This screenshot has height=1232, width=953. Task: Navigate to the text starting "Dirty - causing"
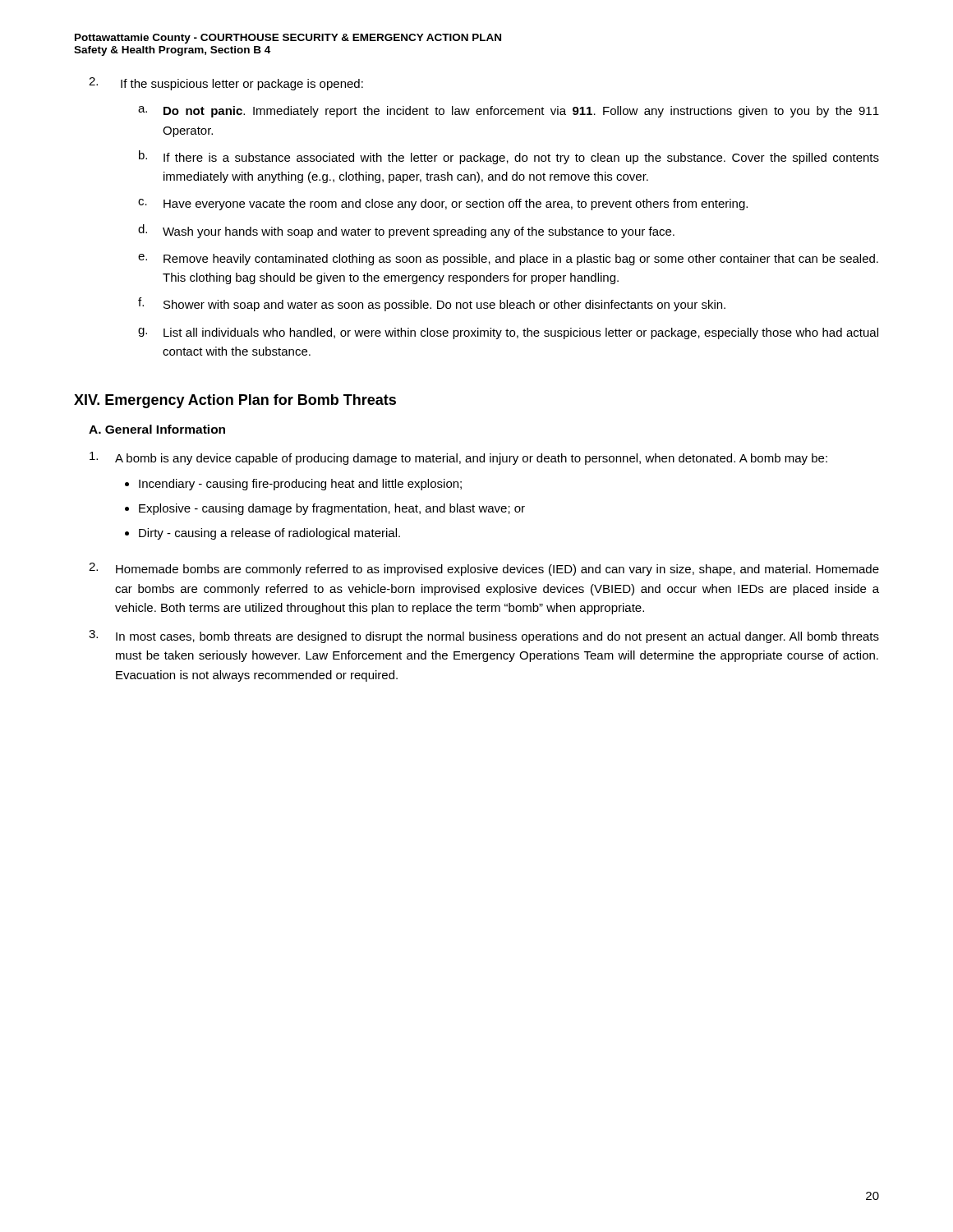270,533
